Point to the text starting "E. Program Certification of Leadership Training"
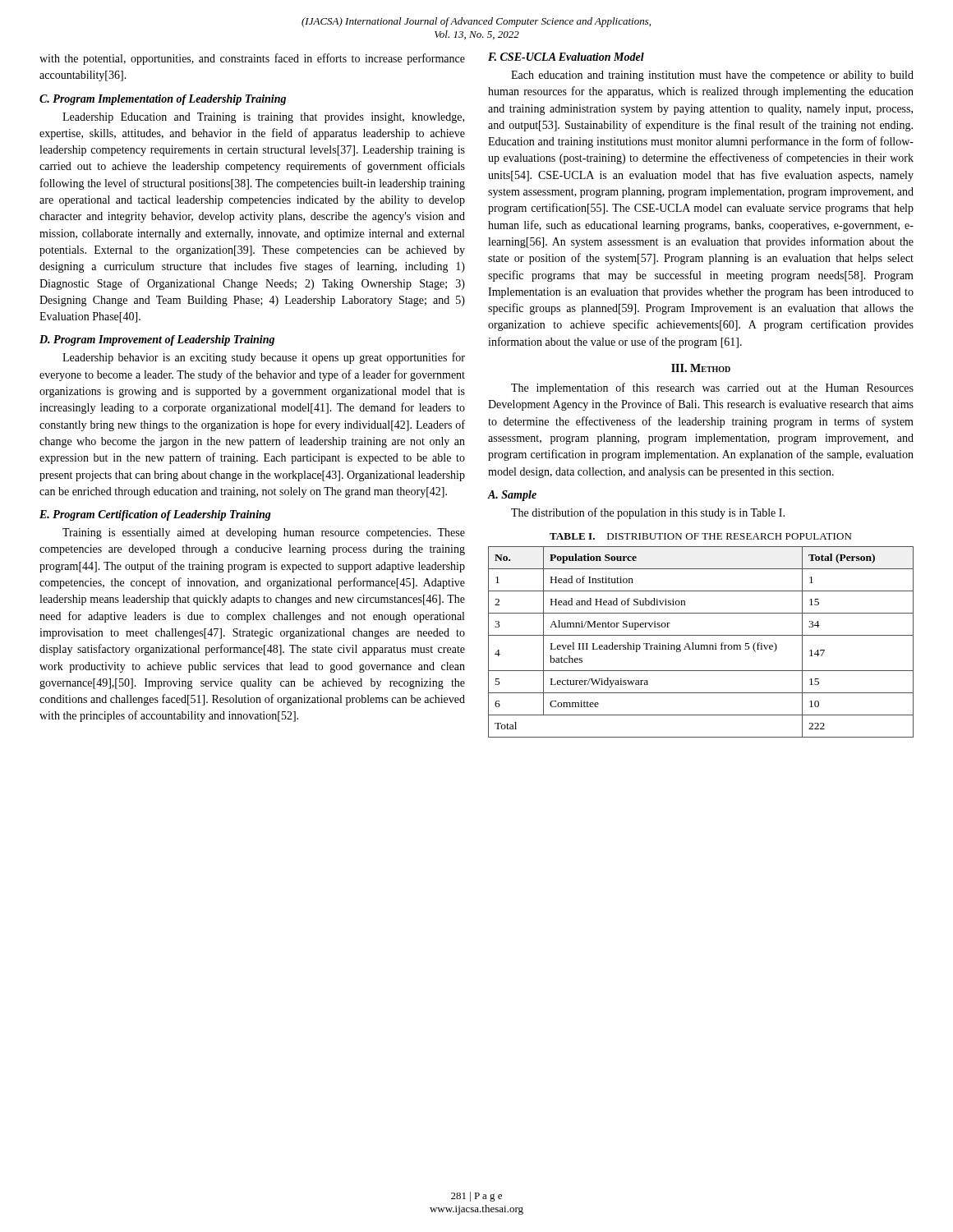The image size is (953, 1232). coord(155,515)
